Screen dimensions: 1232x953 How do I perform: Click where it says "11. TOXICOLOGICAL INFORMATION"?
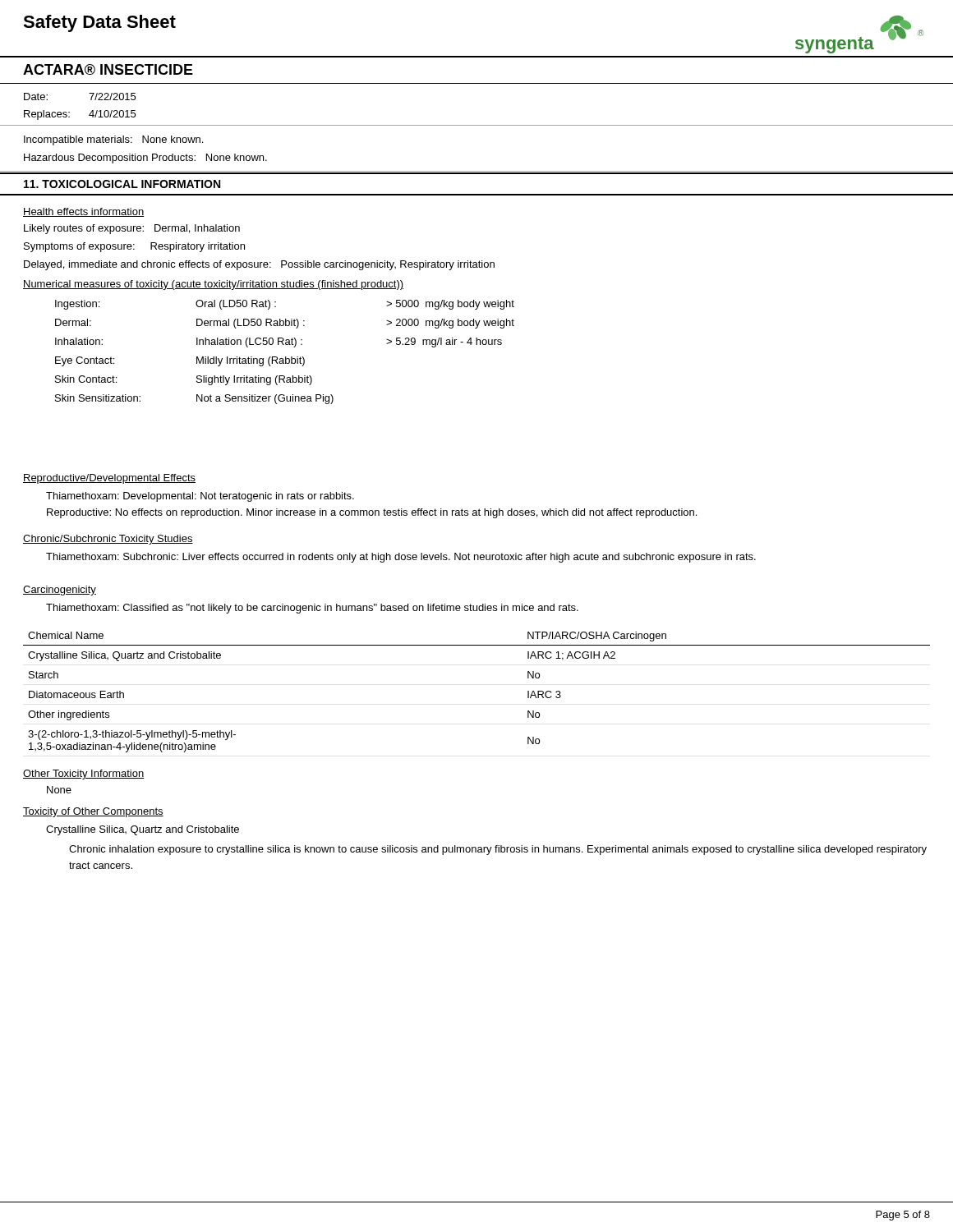(x=122, y=184)
